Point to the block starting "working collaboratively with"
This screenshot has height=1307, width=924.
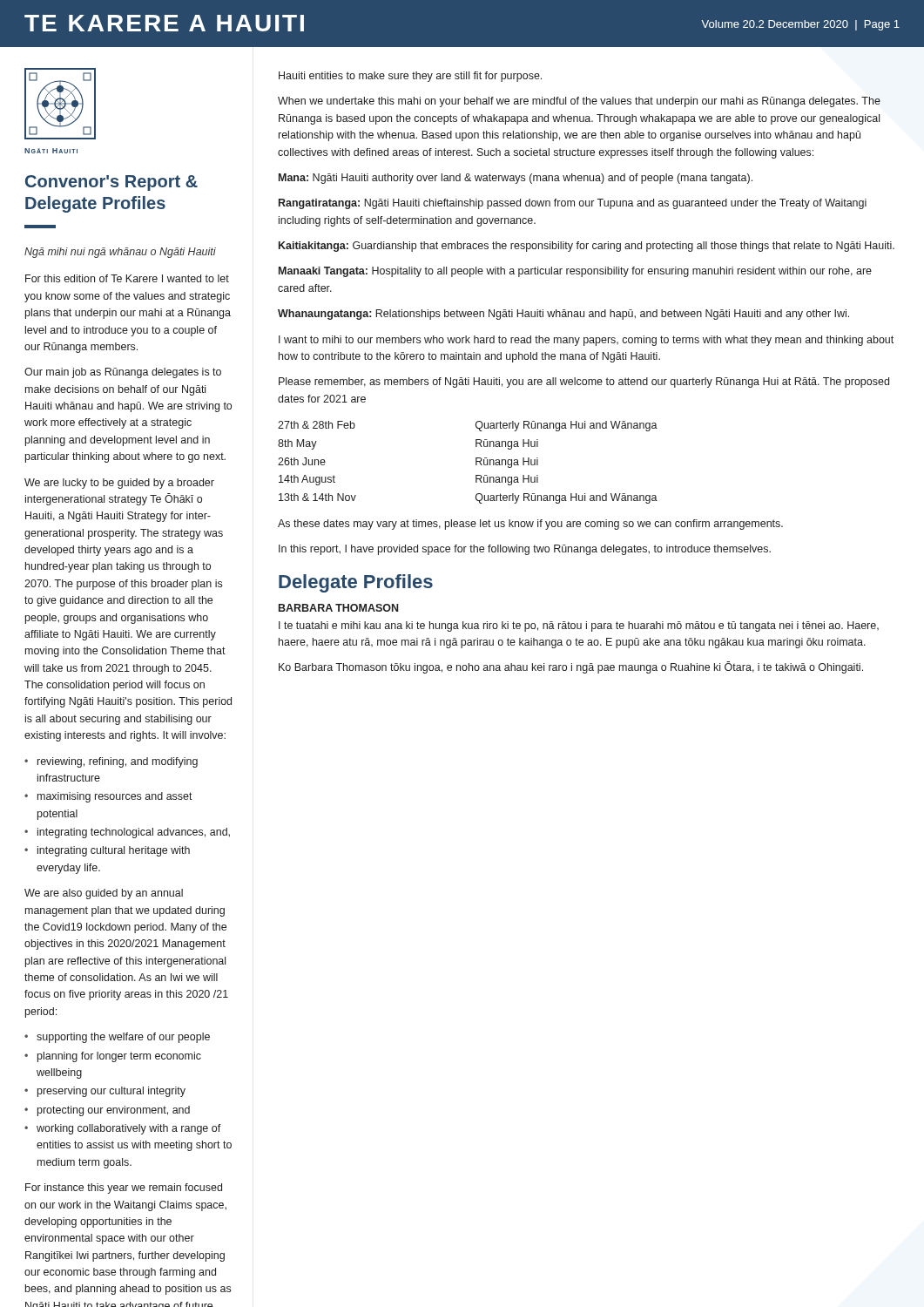pyautogui.click(x=134, y=1145)
